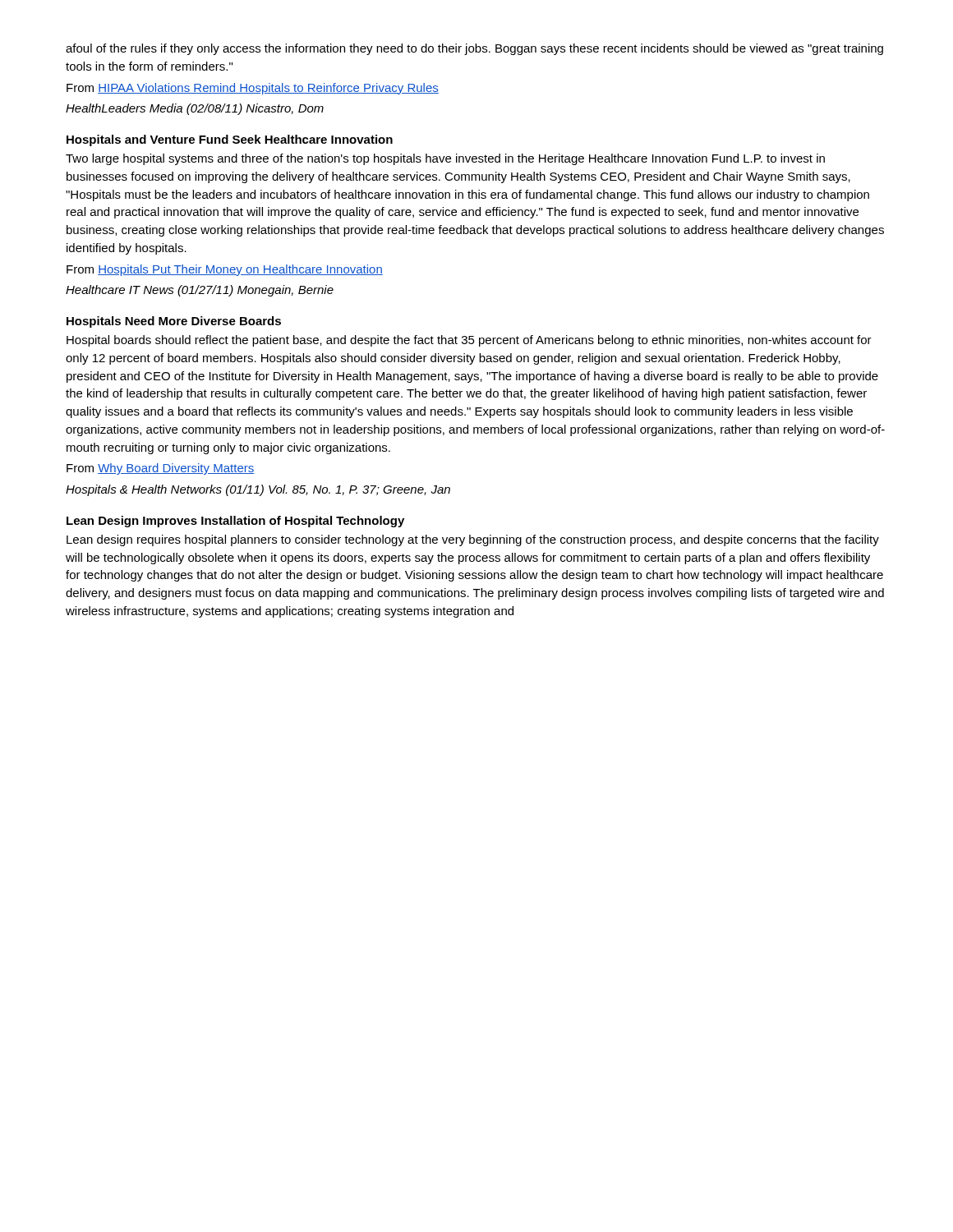Select the text starting "Lean design requires hospital planners"
This screenshot has width=953, height=1232.
pyautogui.click(x=476, y=575)
